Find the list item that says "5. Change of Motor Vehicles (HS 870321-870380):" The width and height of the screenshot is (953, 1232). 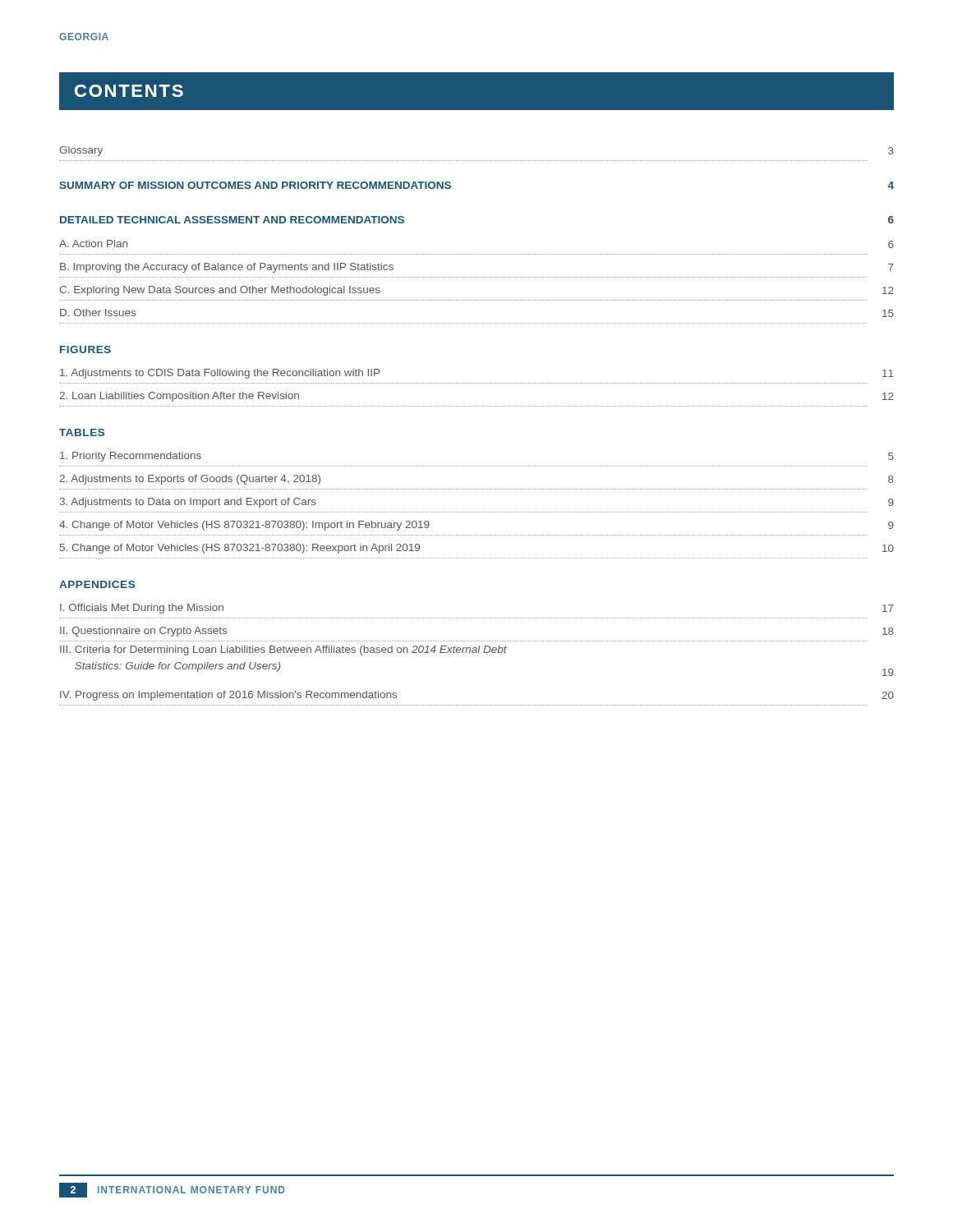pos(476,549)
